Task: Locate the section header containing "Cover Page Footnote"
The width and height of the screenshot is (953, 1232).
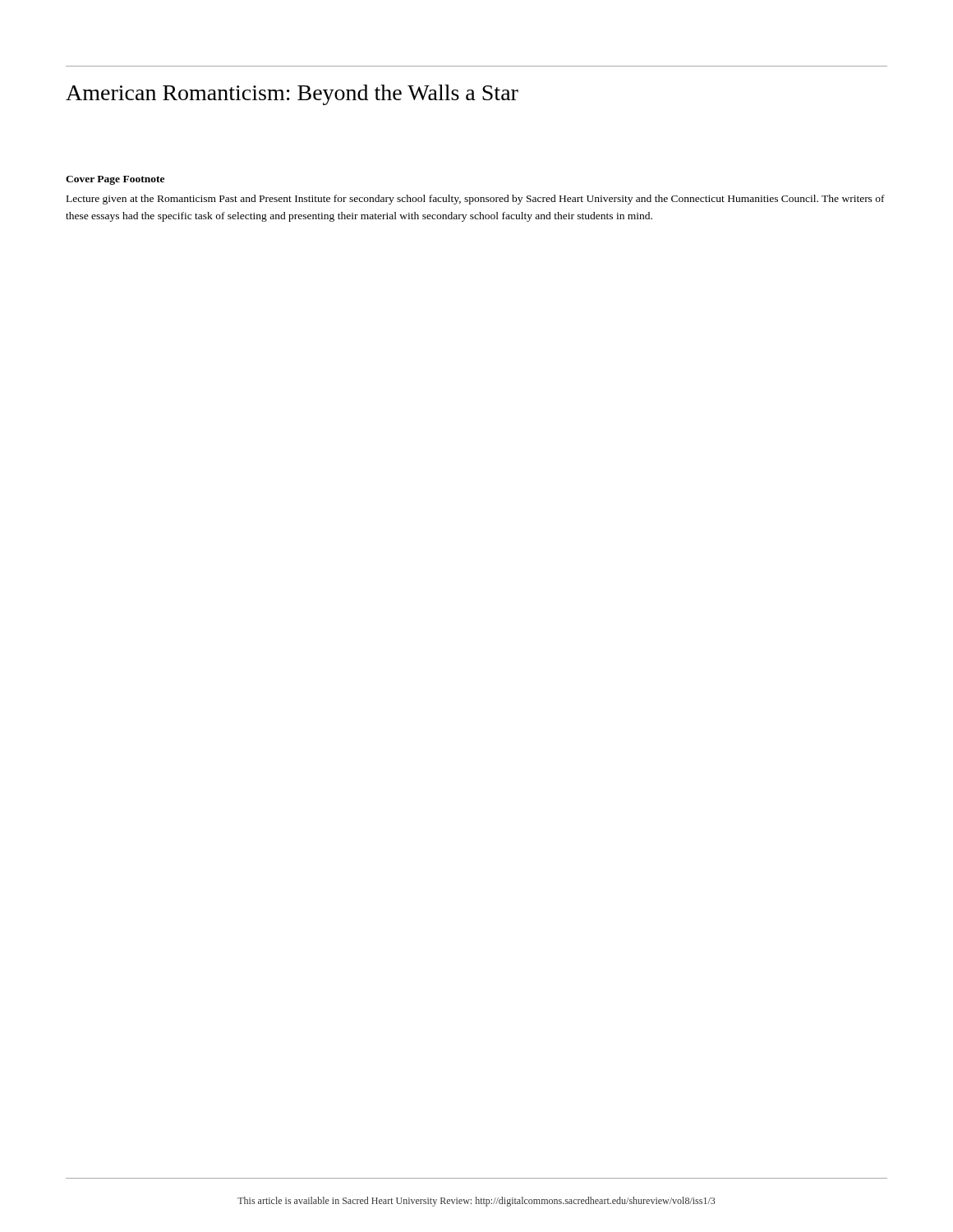Action: point(115,180)
